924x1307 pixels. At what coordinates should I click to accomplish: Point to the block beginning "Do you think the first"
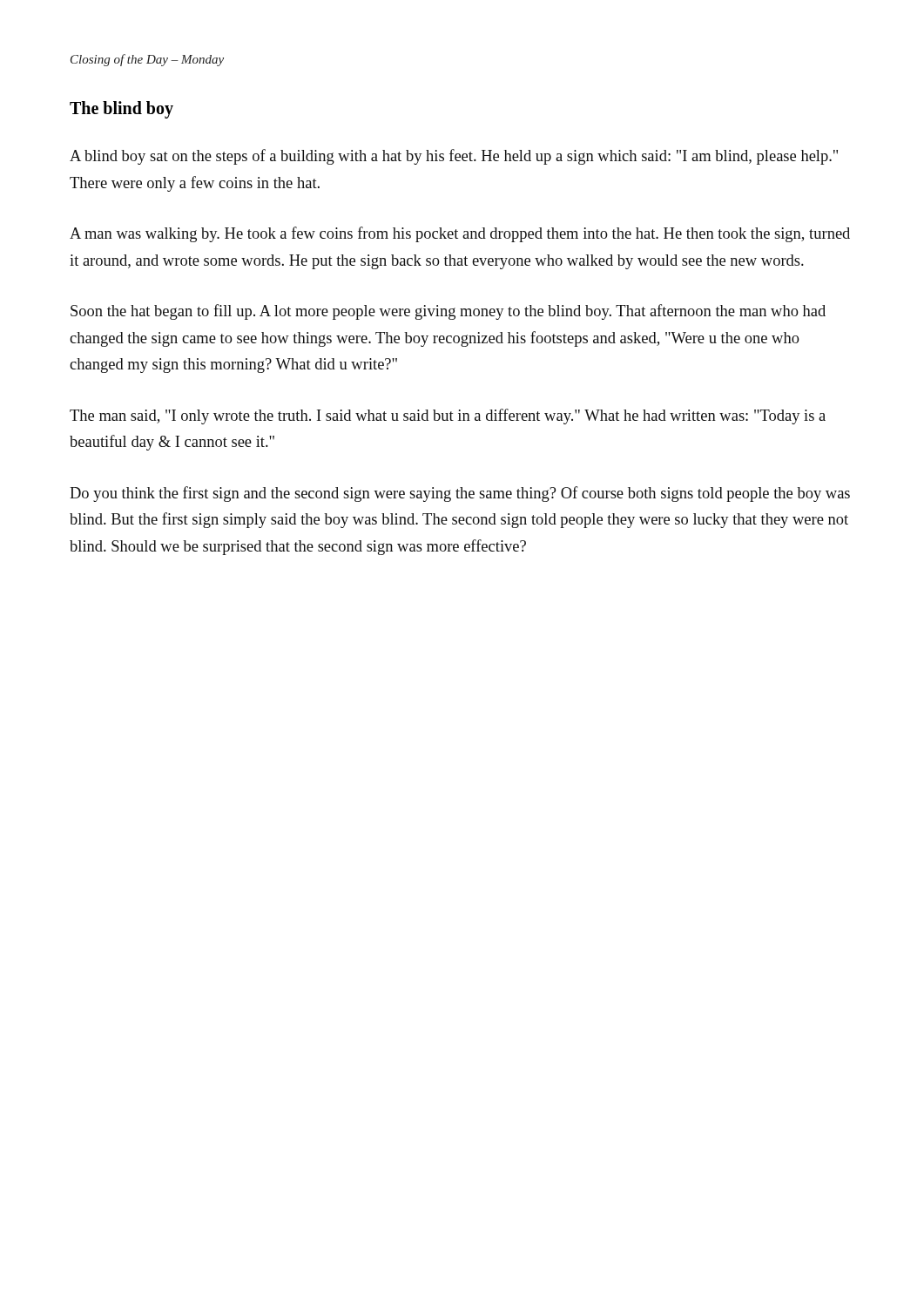[460, 519]
